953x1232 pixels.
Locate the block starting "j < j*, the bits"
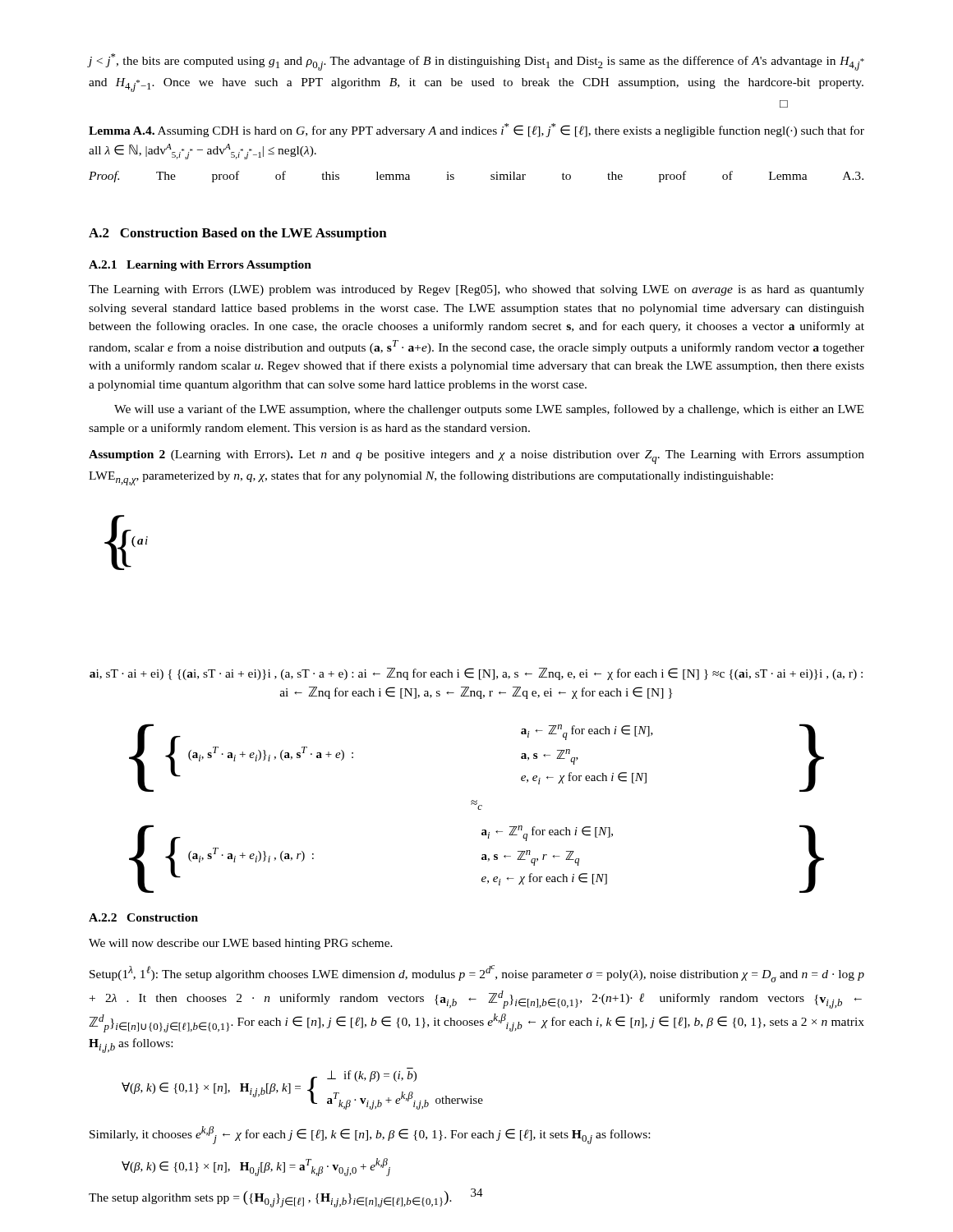(476, 80)
